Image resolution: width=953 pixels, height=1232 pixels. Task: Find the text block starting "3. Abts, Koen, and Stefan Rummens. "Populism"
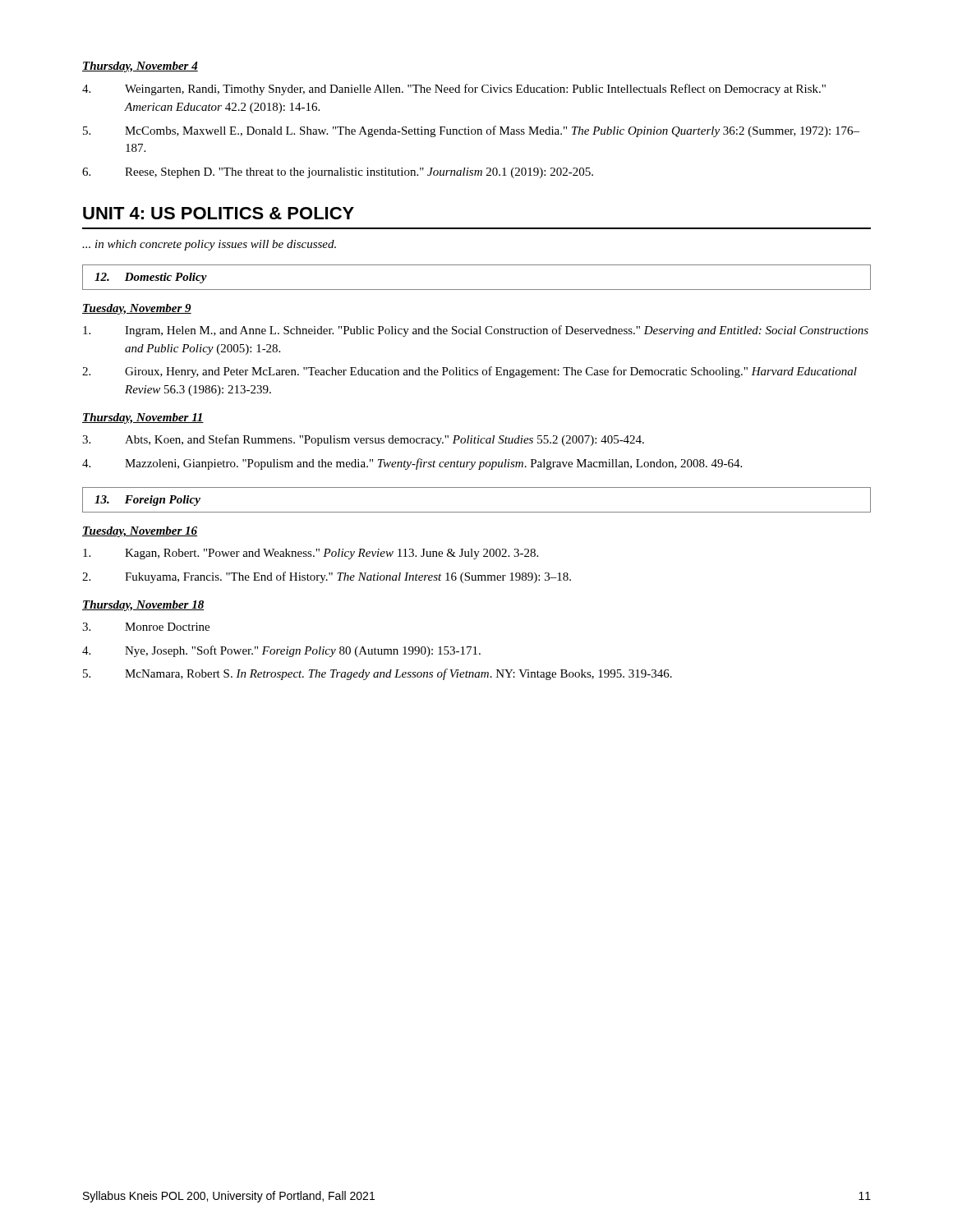pyautogui.click(x=476, y=440)
